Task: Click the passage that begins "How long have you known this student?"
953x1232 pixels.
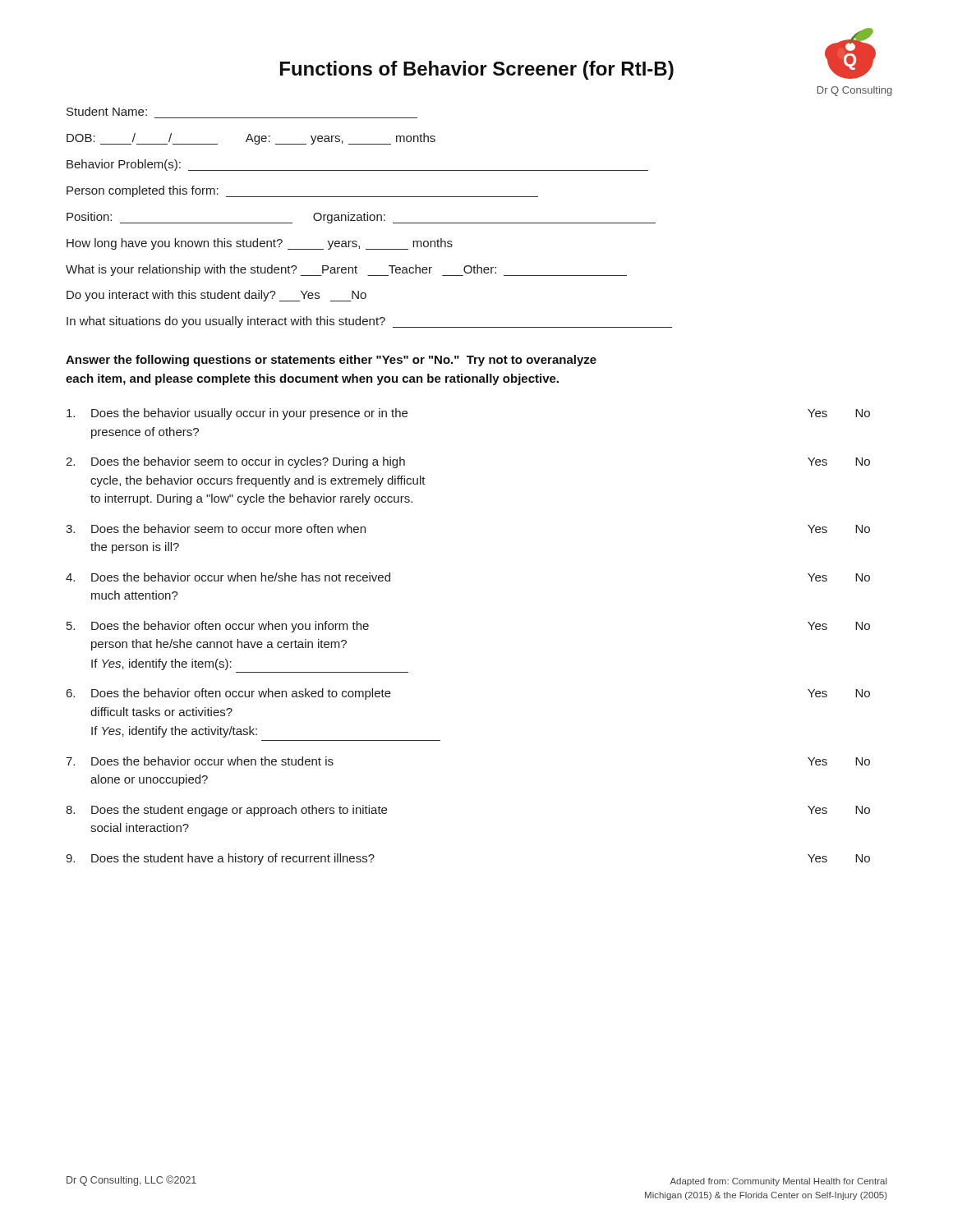Action: click(x=259, y=242)
